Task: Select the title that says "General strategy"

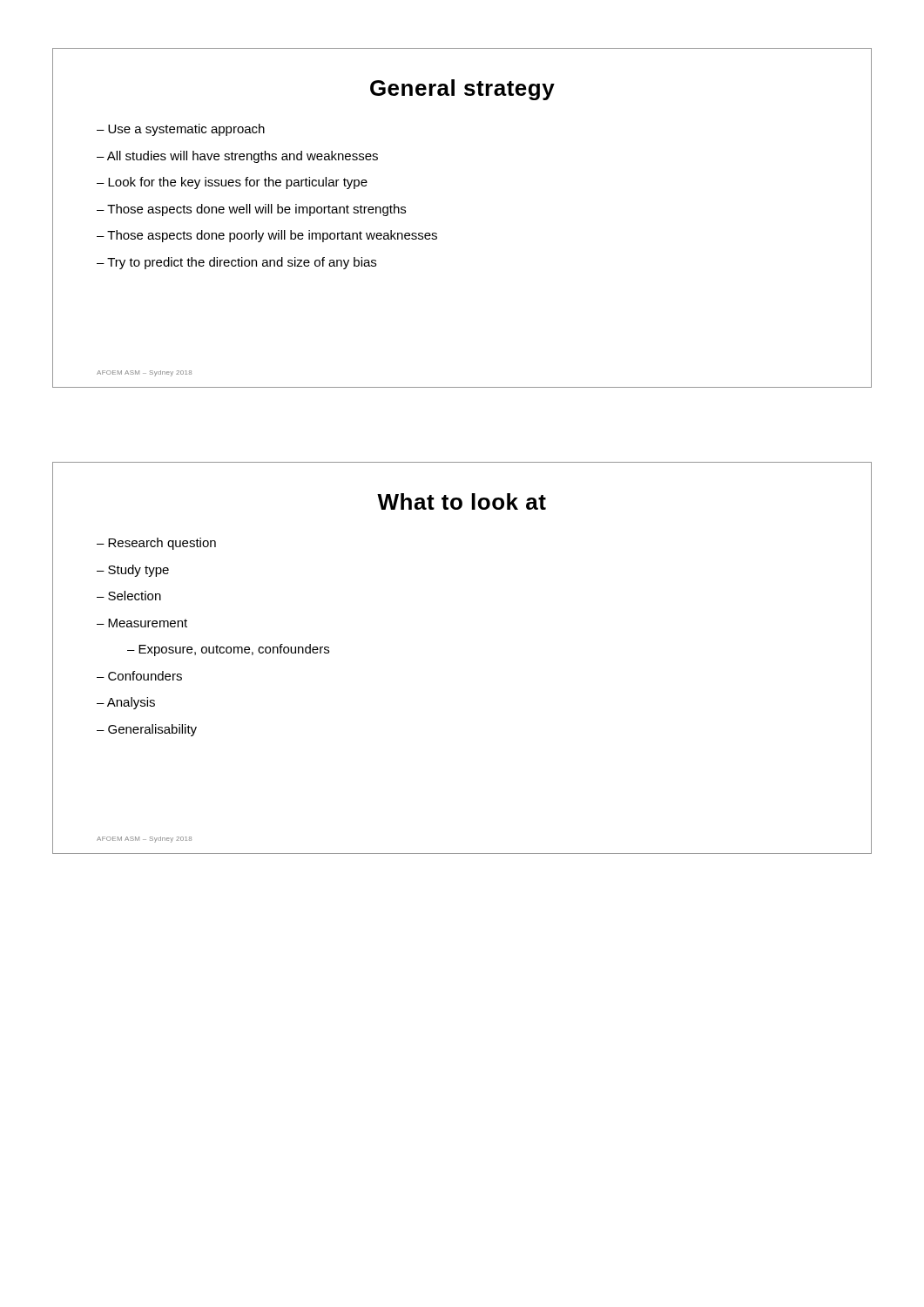Action: pyautogui.click(x=462, y=88)
